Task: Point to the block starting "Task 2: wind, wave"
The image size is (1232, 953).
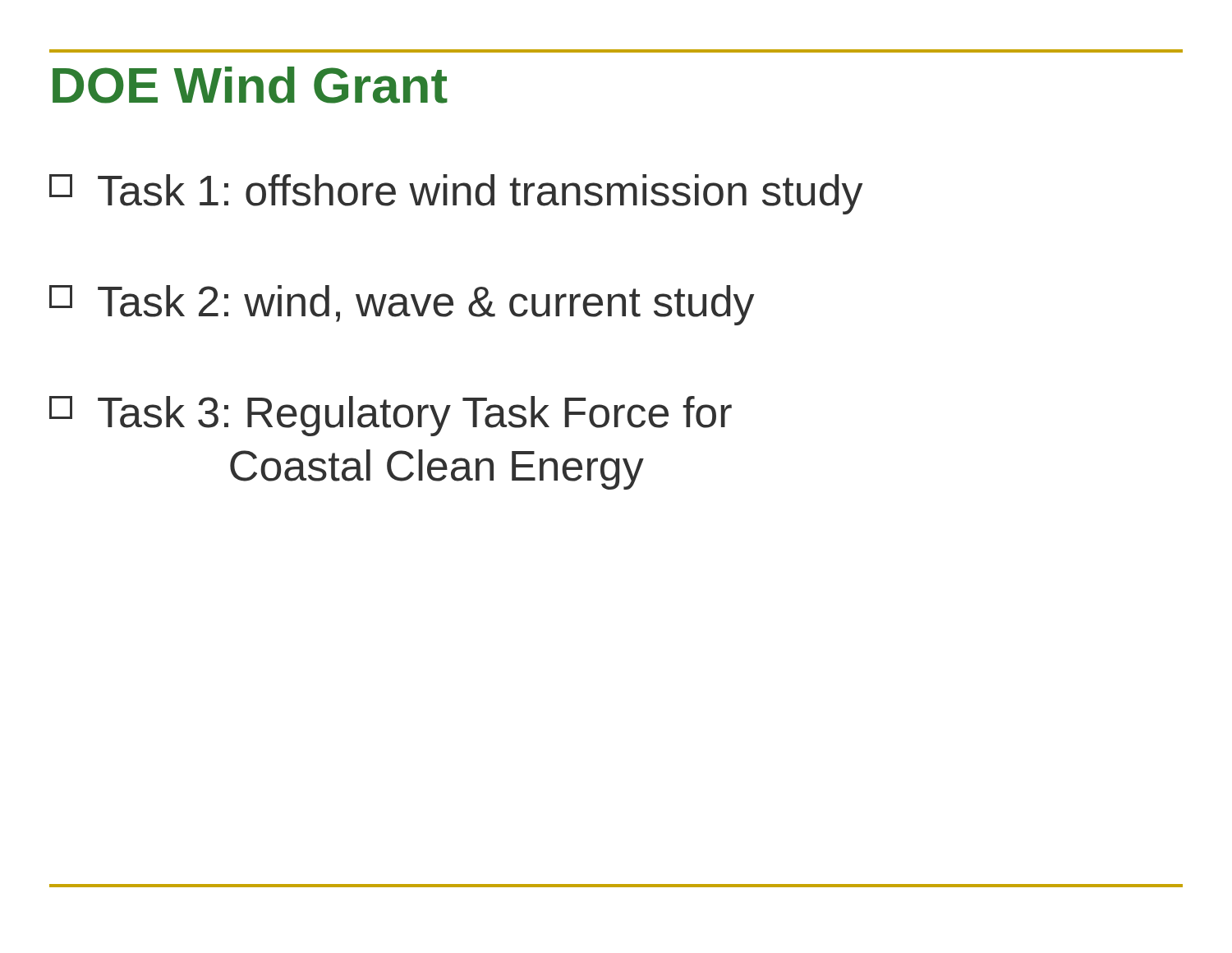Action: click(402, 302)
